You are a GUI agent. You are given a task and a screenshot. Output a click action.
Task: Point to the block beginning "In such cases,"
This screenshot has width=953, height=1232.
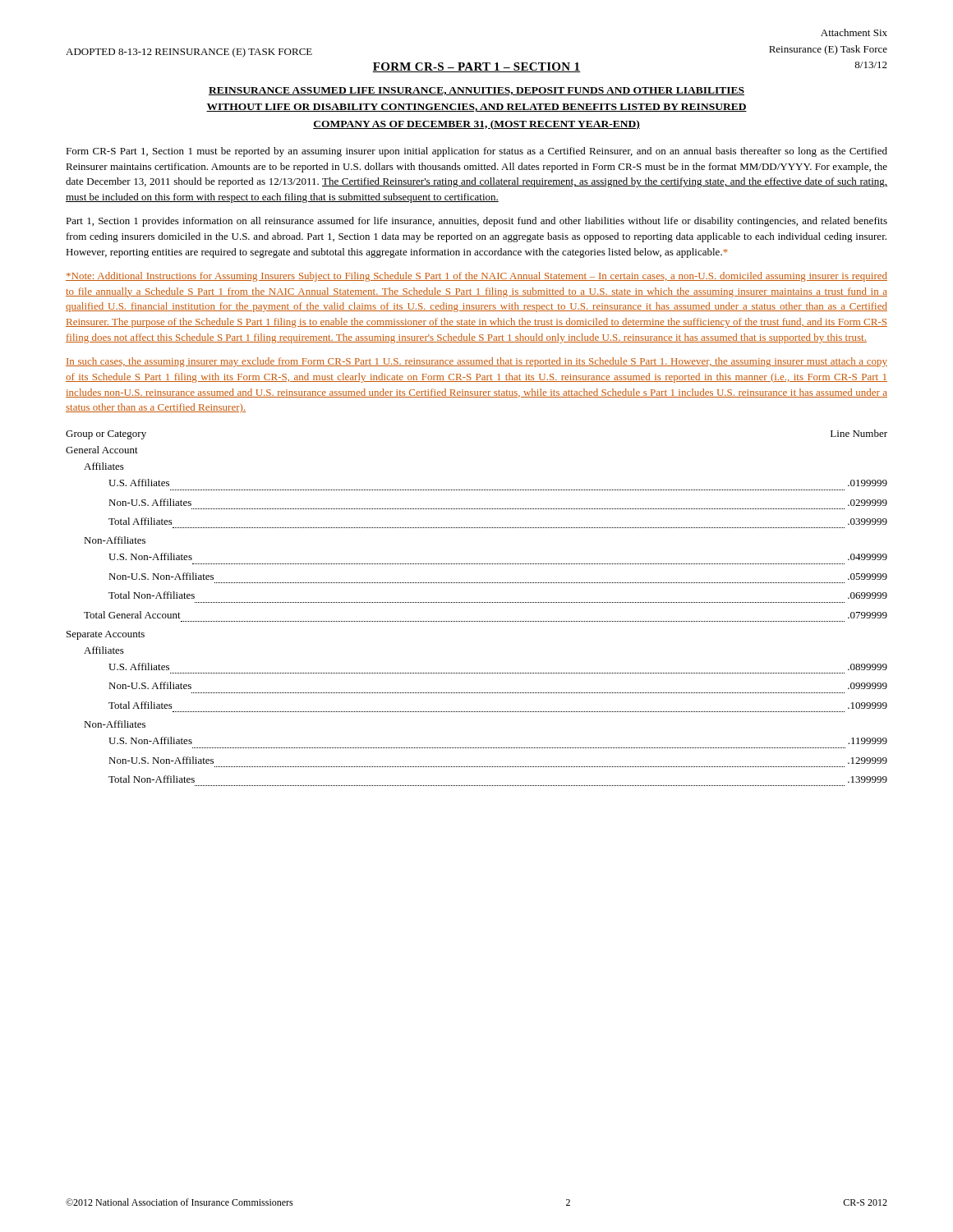(476, 384)
